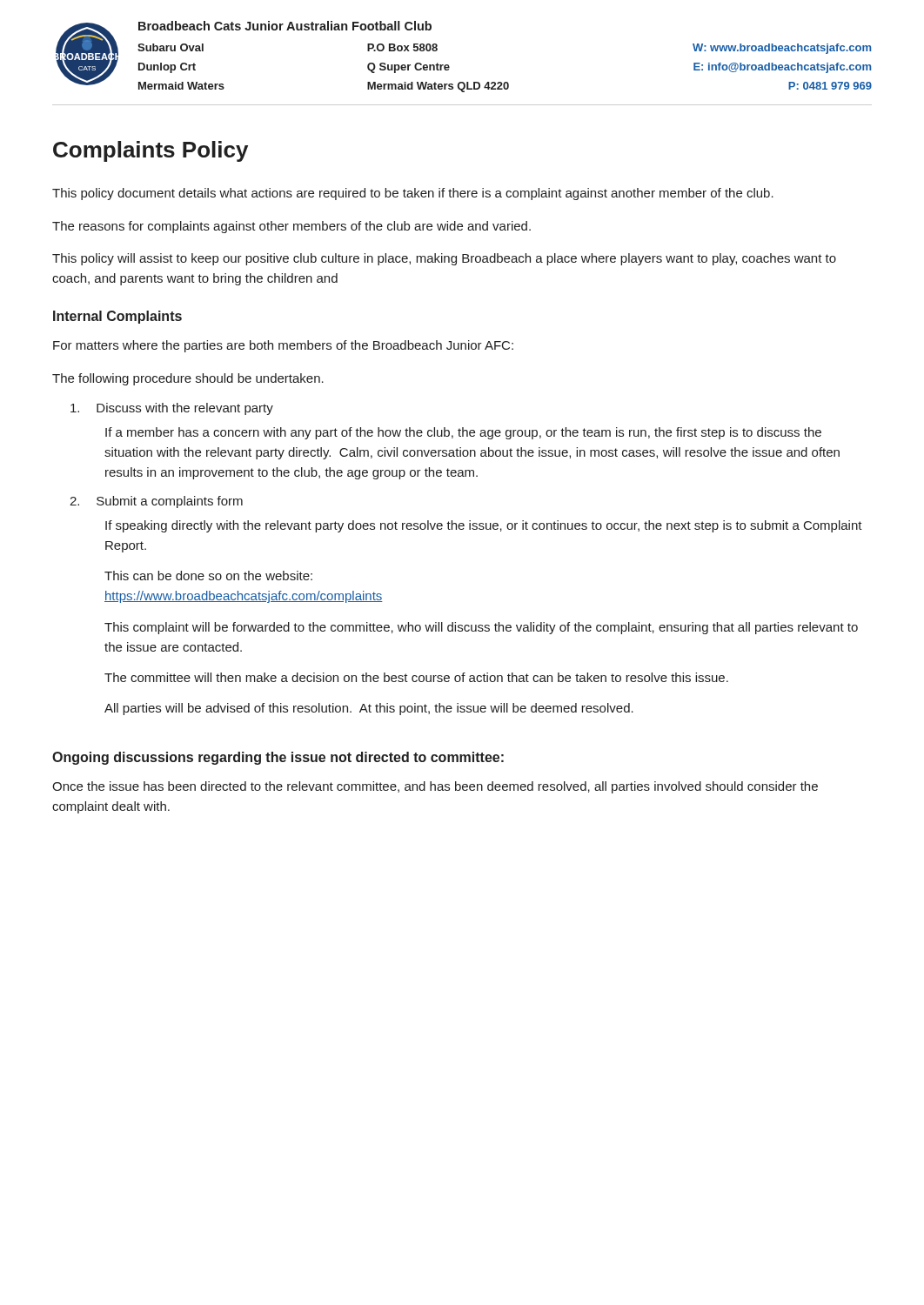Locate the element starting "This can be done so on the"
Viewport: 924px width, 1305px height.
point(243,586)
